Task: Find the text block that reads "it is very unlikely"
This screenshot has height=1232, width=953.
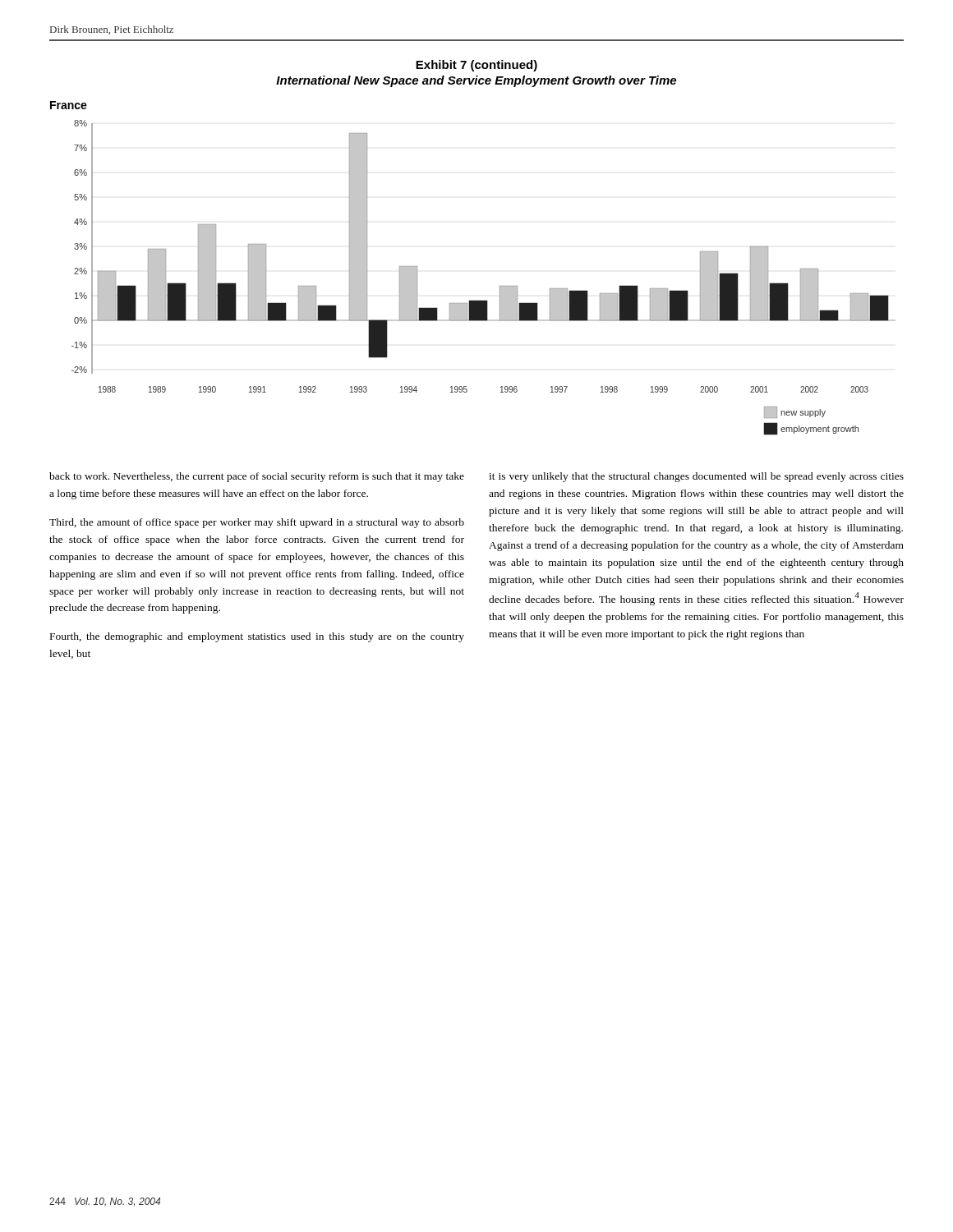Action: tap(696, 556)
